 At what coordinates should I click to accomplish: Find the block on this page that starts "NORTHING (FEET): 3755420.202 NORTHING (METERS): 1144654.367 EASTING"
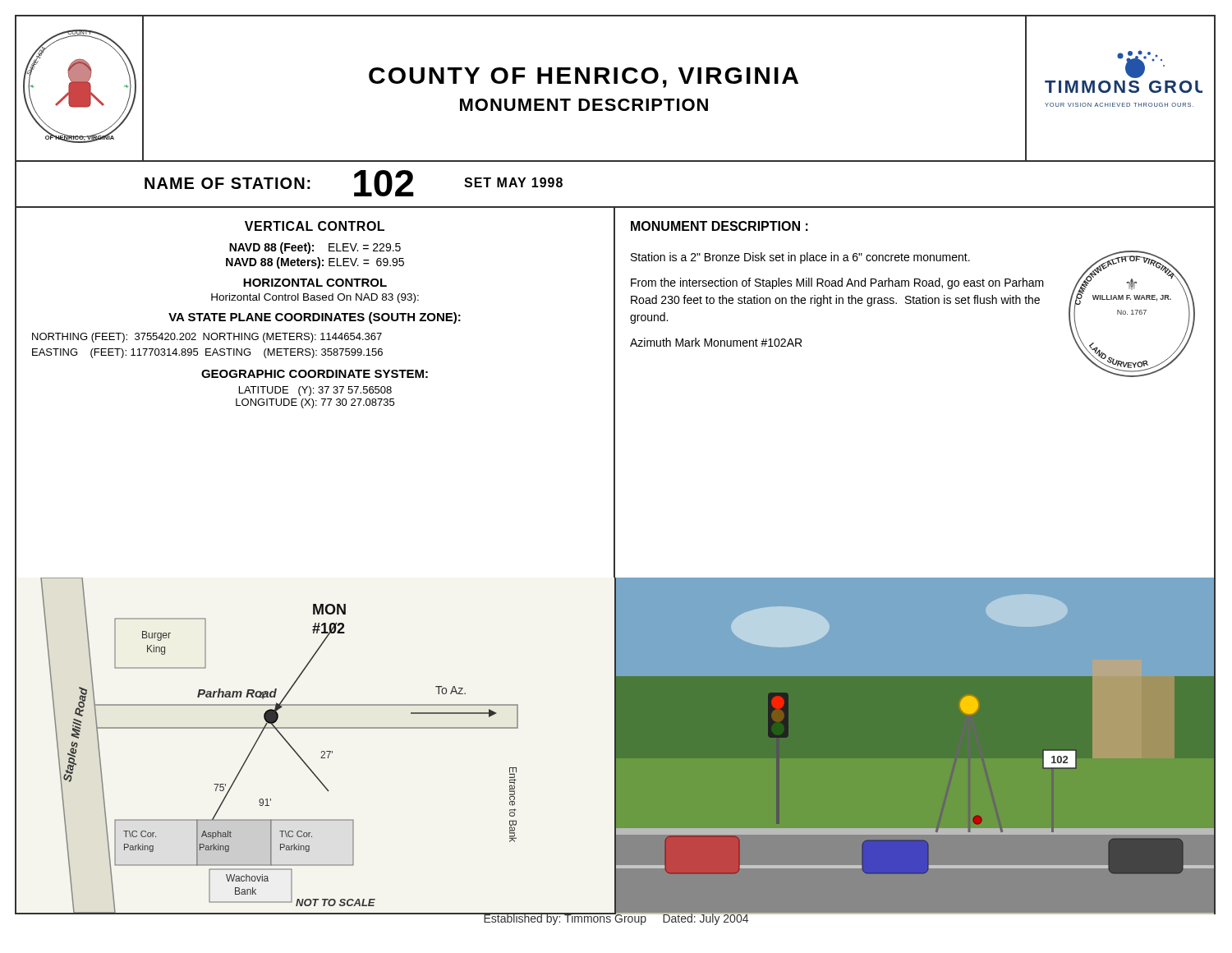315,344
